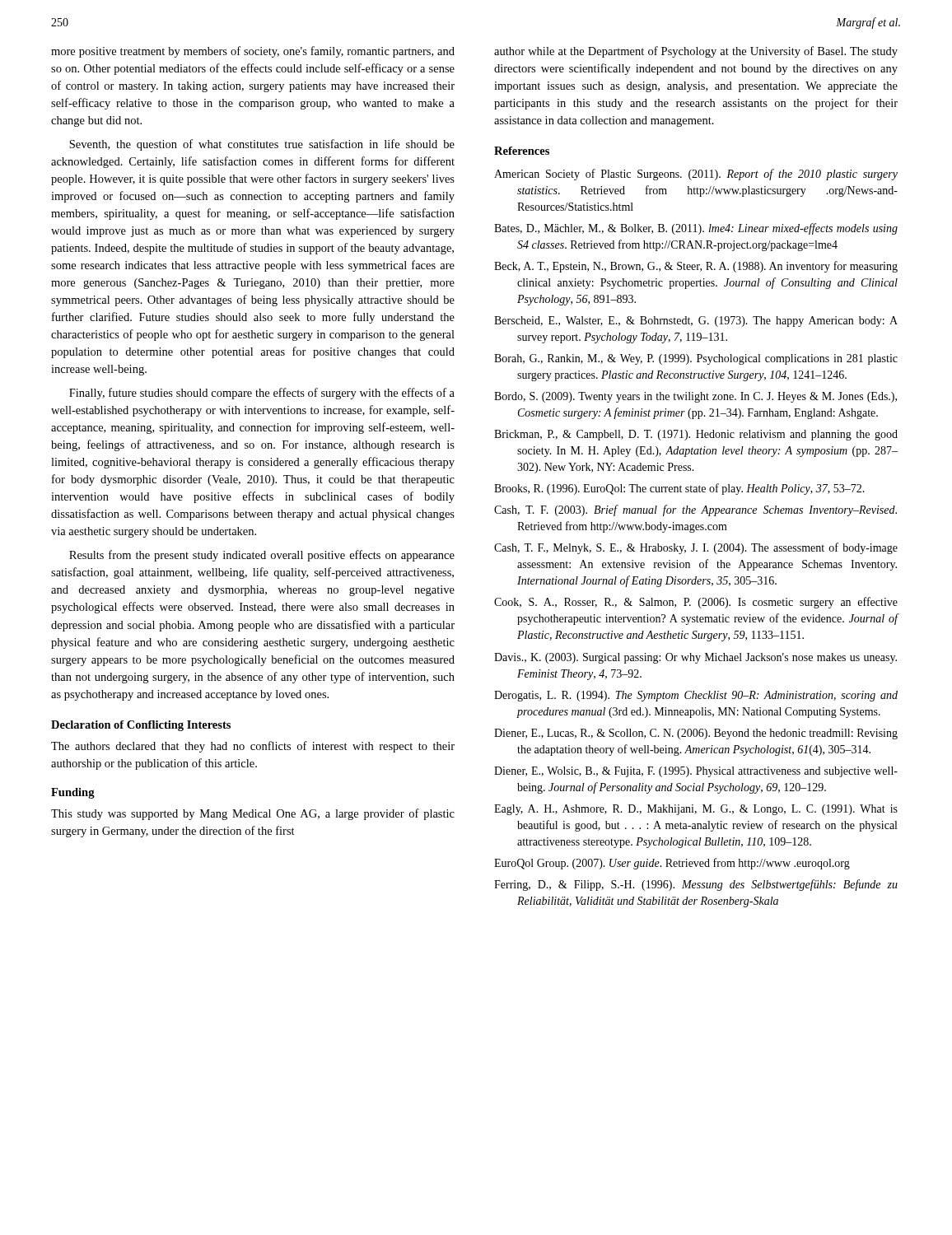Navigate to the text block starting "Eagly, A. H., Ashmore, R."

click(x=696, y=825)
